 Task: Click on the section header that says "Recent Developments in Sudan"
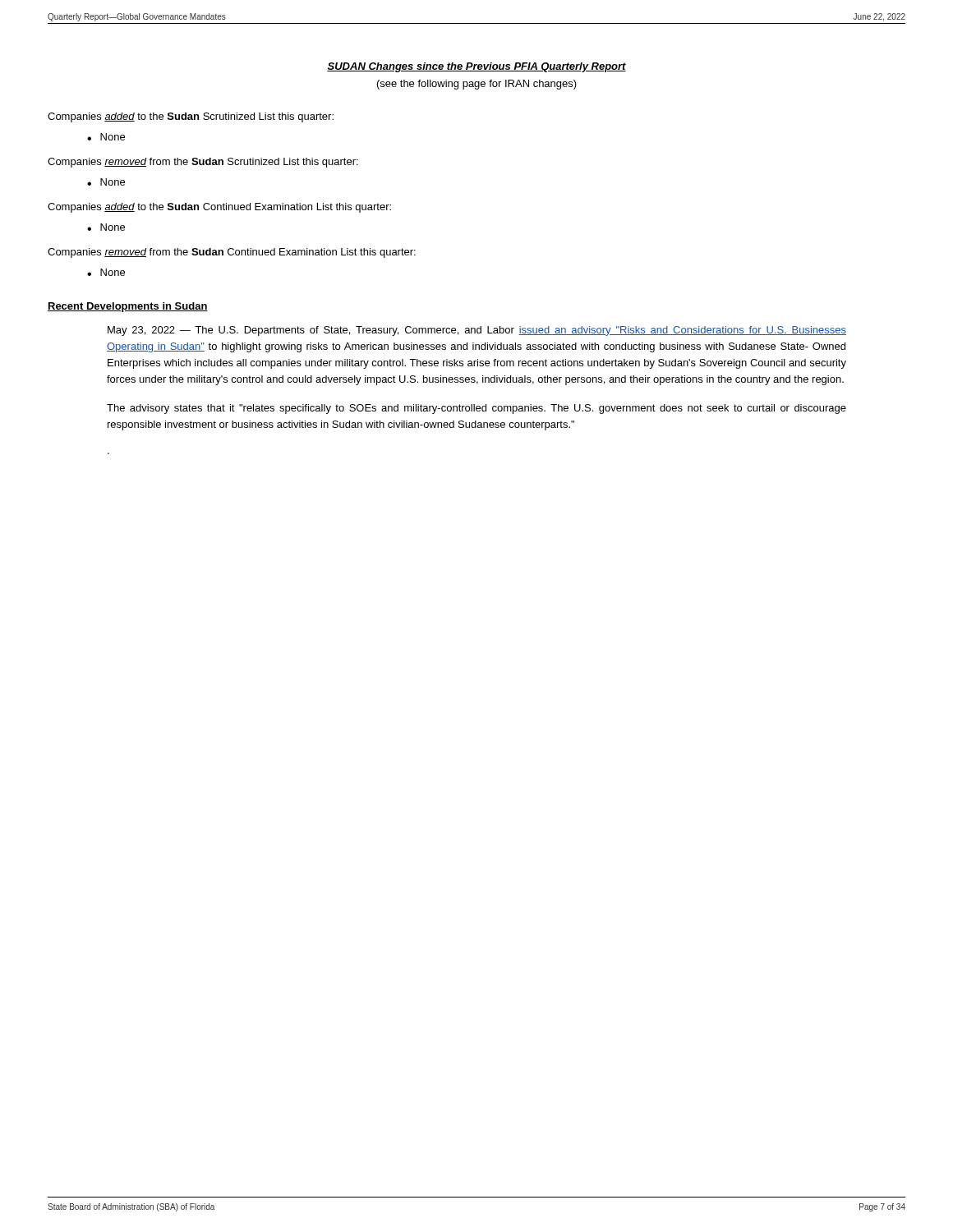[127, 306]
